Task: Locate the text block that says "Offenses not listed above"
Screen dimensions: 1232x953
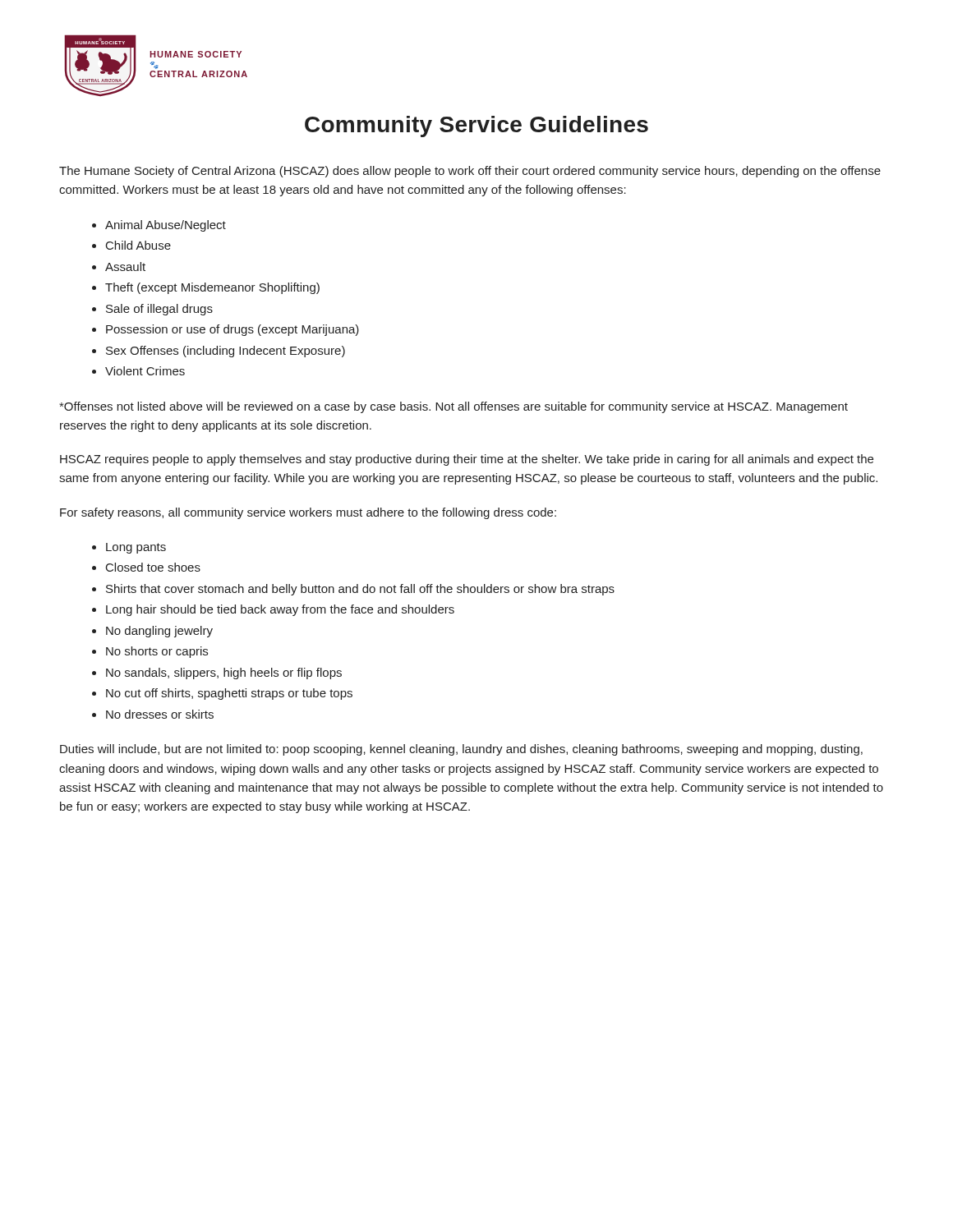Action: pyautogui.click(x=453, y=415)
